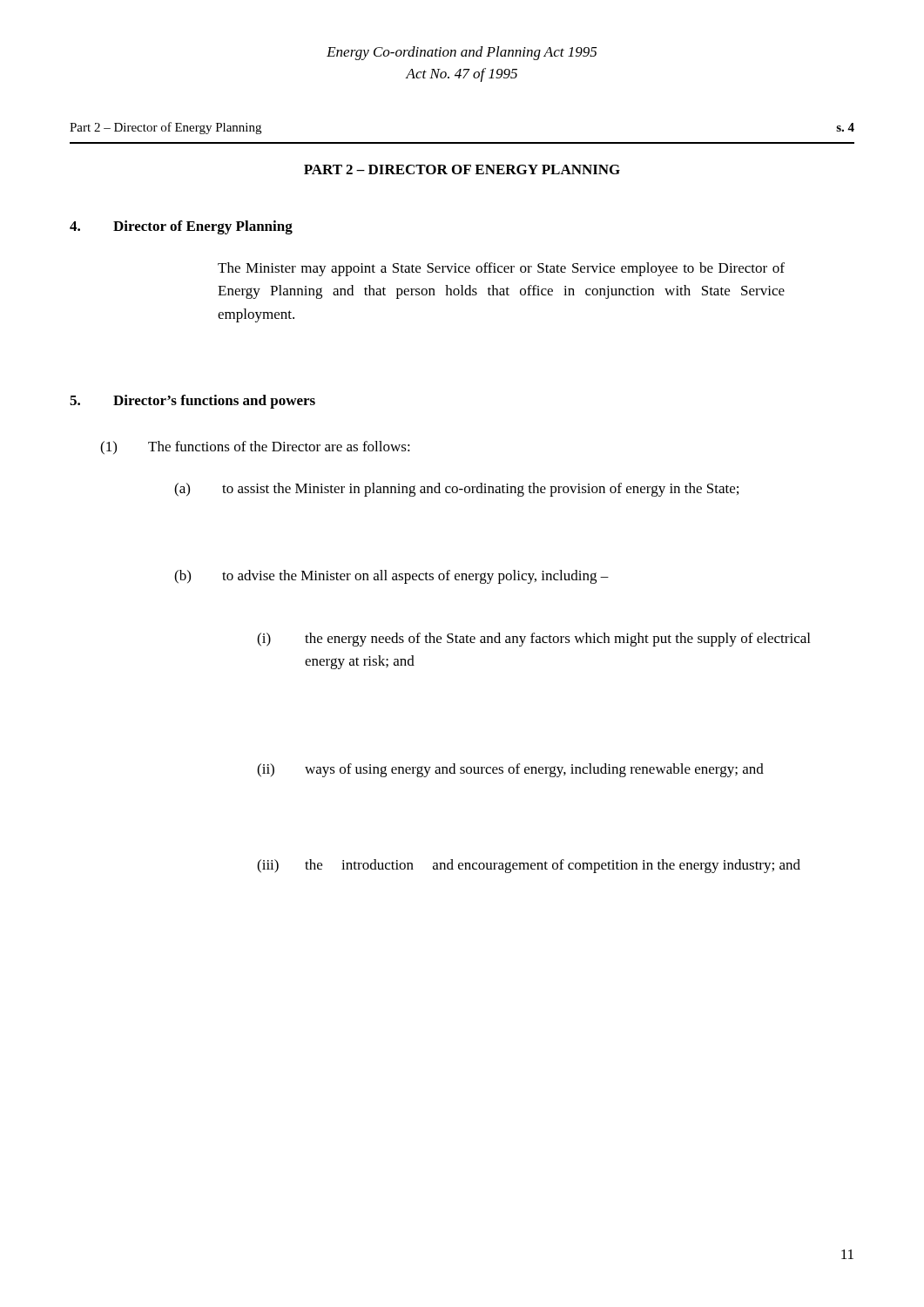Image resolution: width=924 pixels, height=1307 pixels.
Task: Point to the block beginning "(a) to assist the"
Action: [x=457, y=489]
